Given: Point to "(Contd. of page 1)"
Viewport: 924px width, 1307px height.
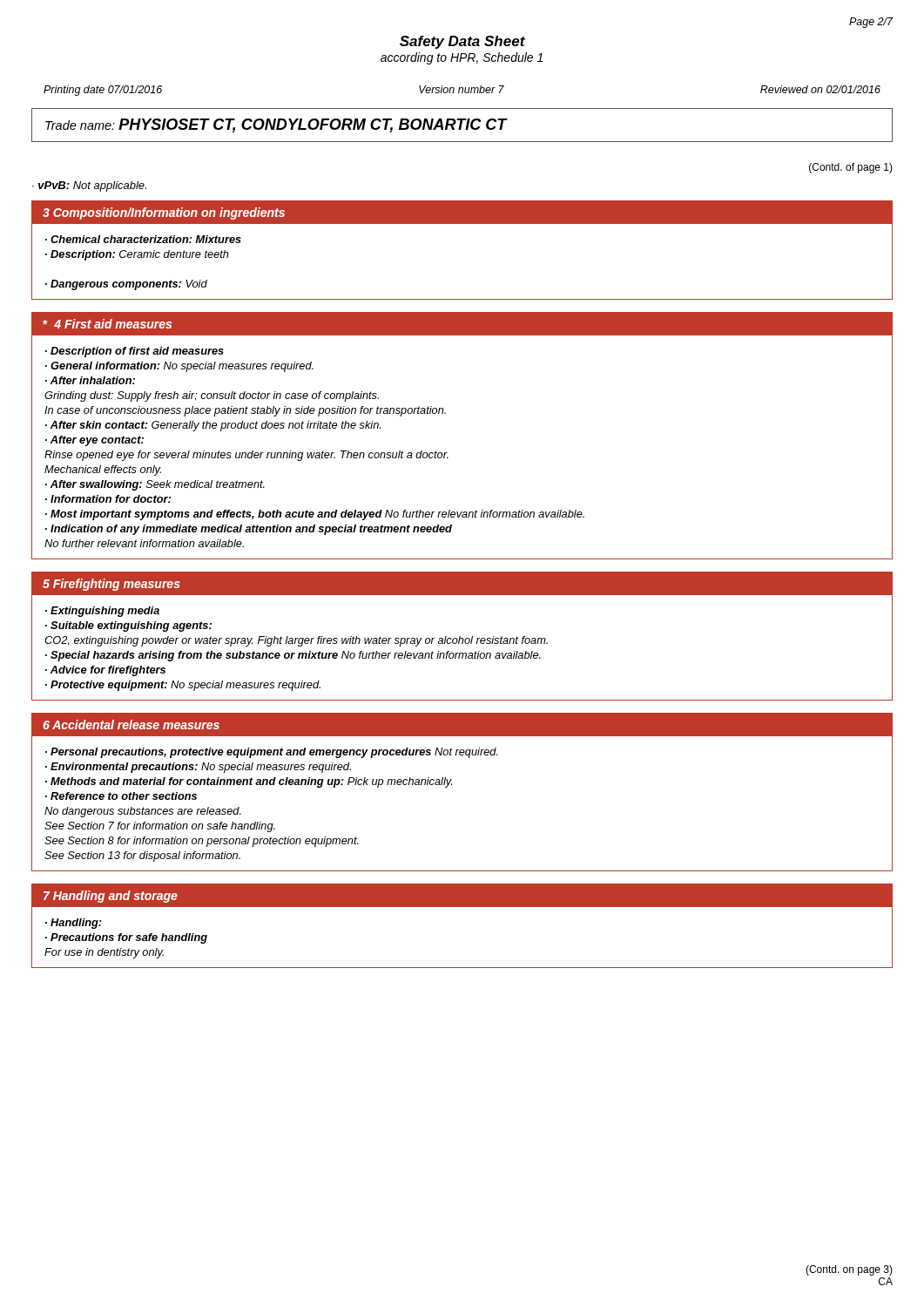Looking at the screenshot, I should [851, 167].
